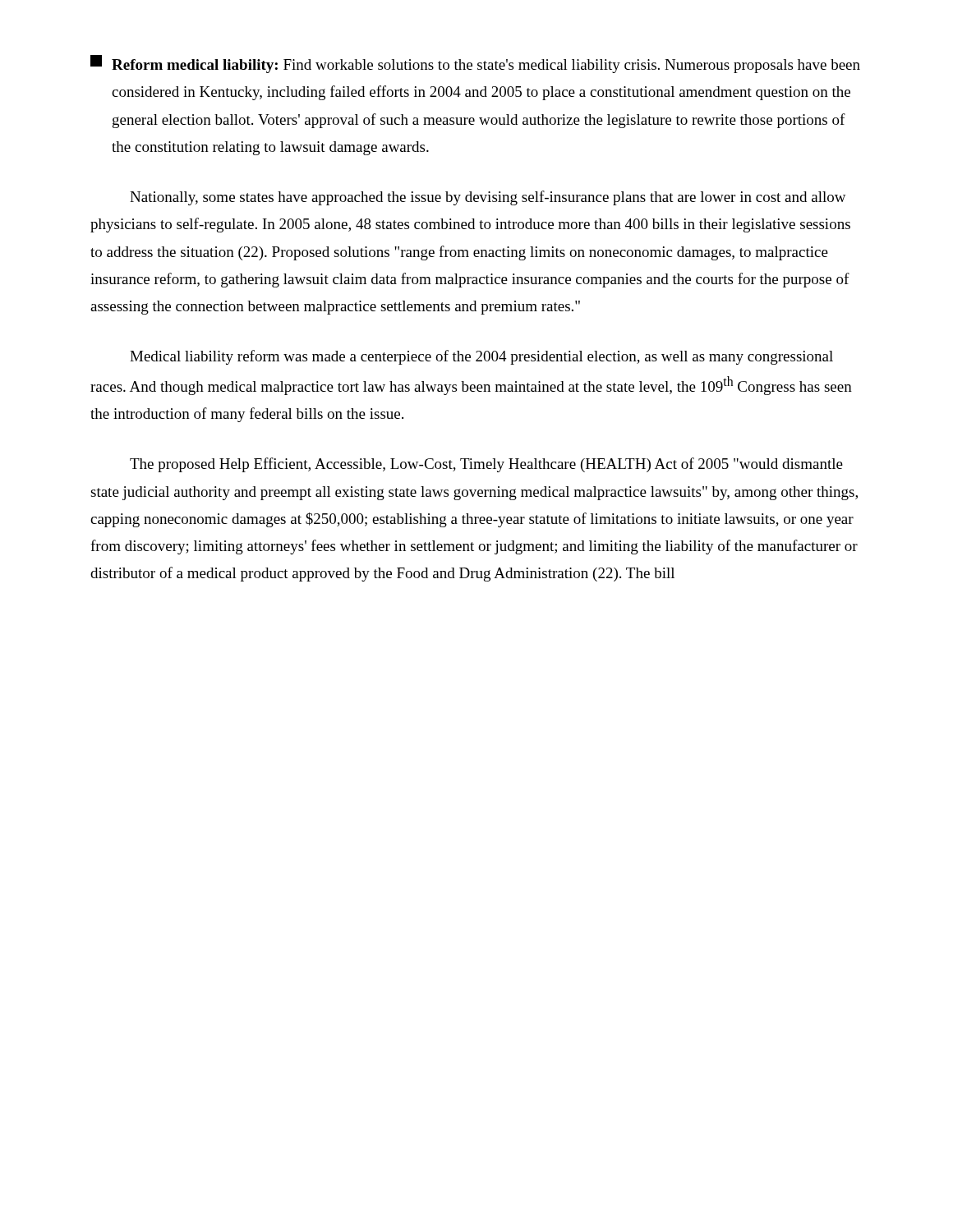Viewport: 953px width, 1232px height.
Task: Locate the element starting "Reform medical liability: Find workable"
Action: 476,106
